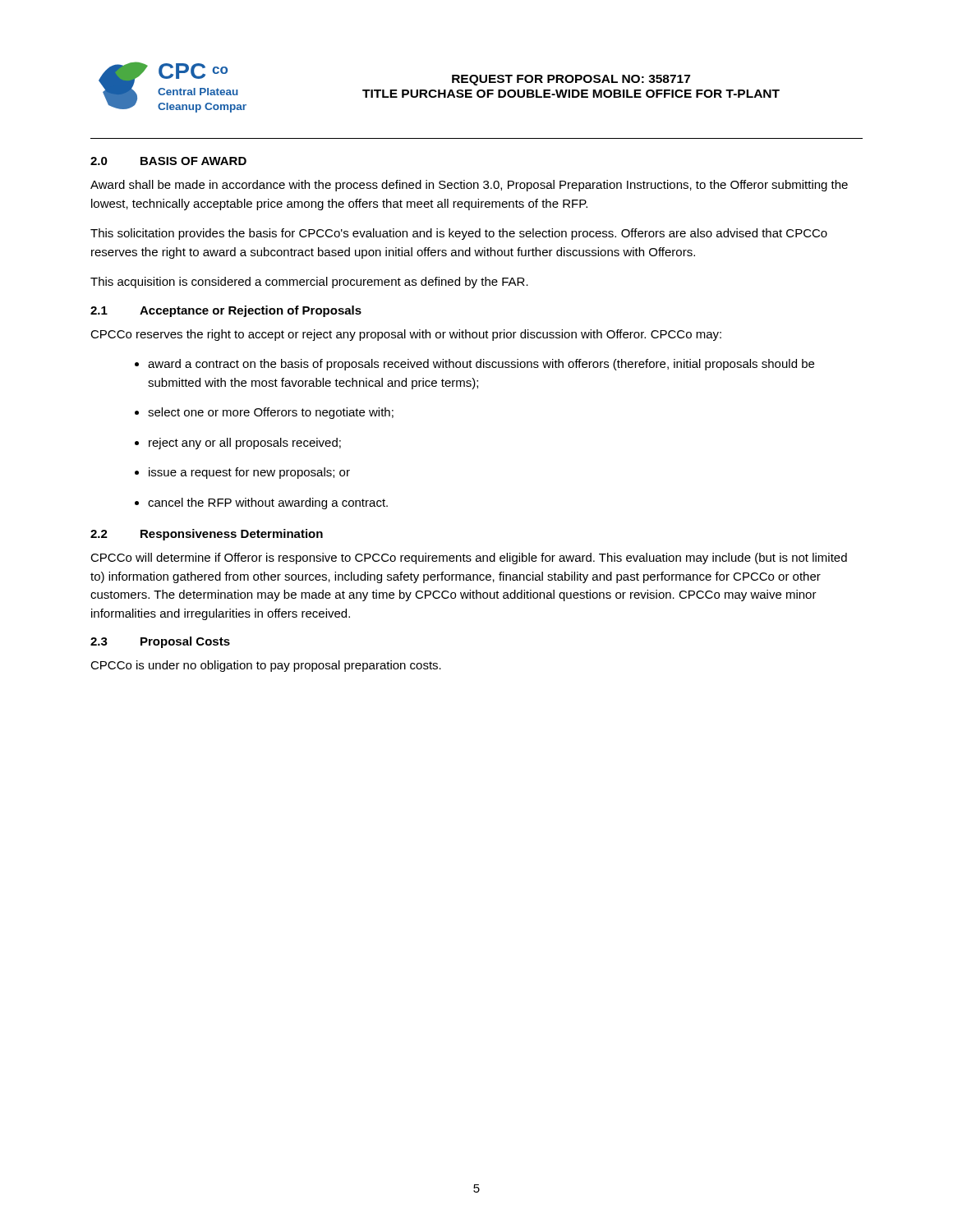Click on the logo

click(x=168, y=86)
